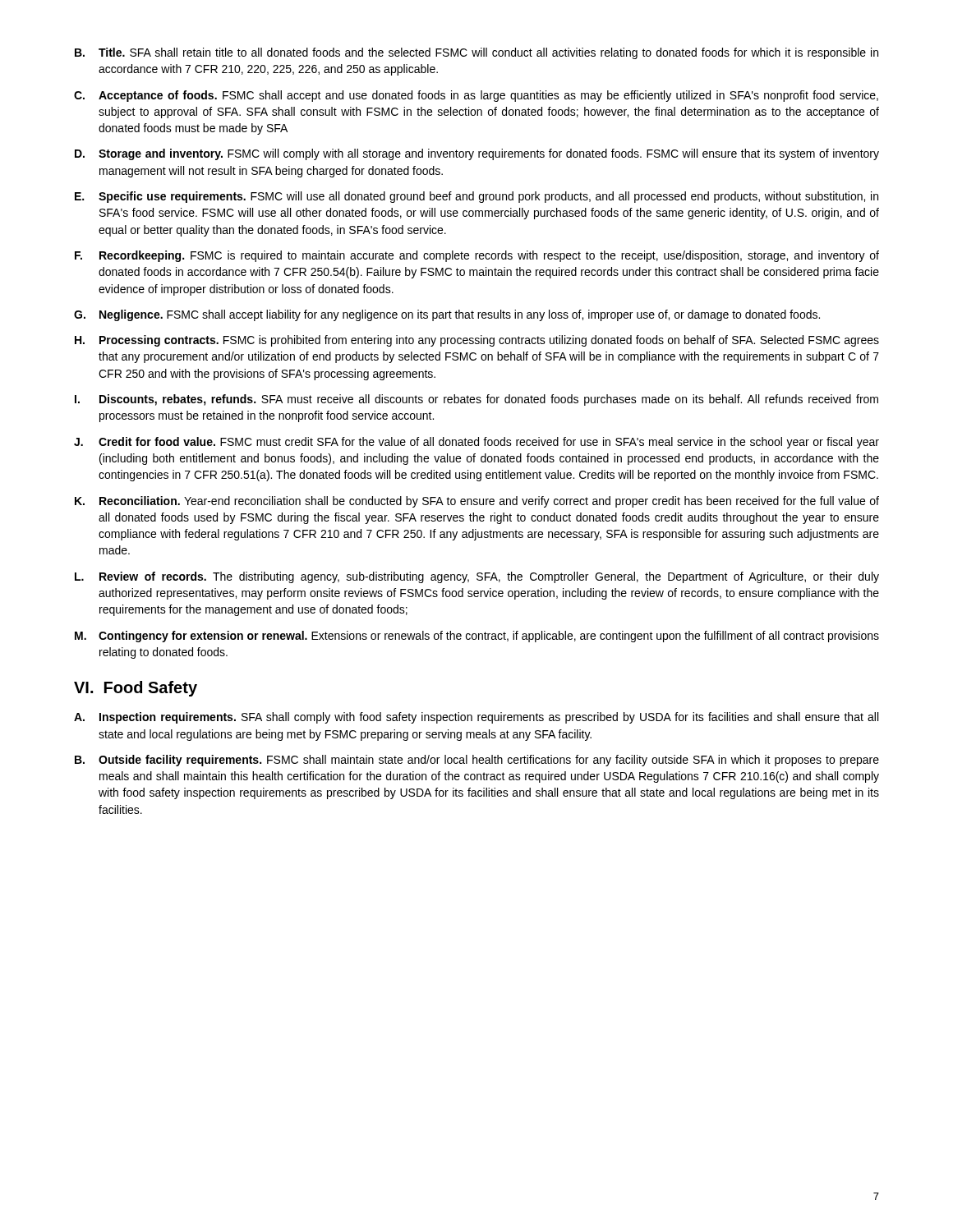Click on the text block starting "A. Inspection requirements."
The width and height of the screenshot is (953, 1232).
476,726
